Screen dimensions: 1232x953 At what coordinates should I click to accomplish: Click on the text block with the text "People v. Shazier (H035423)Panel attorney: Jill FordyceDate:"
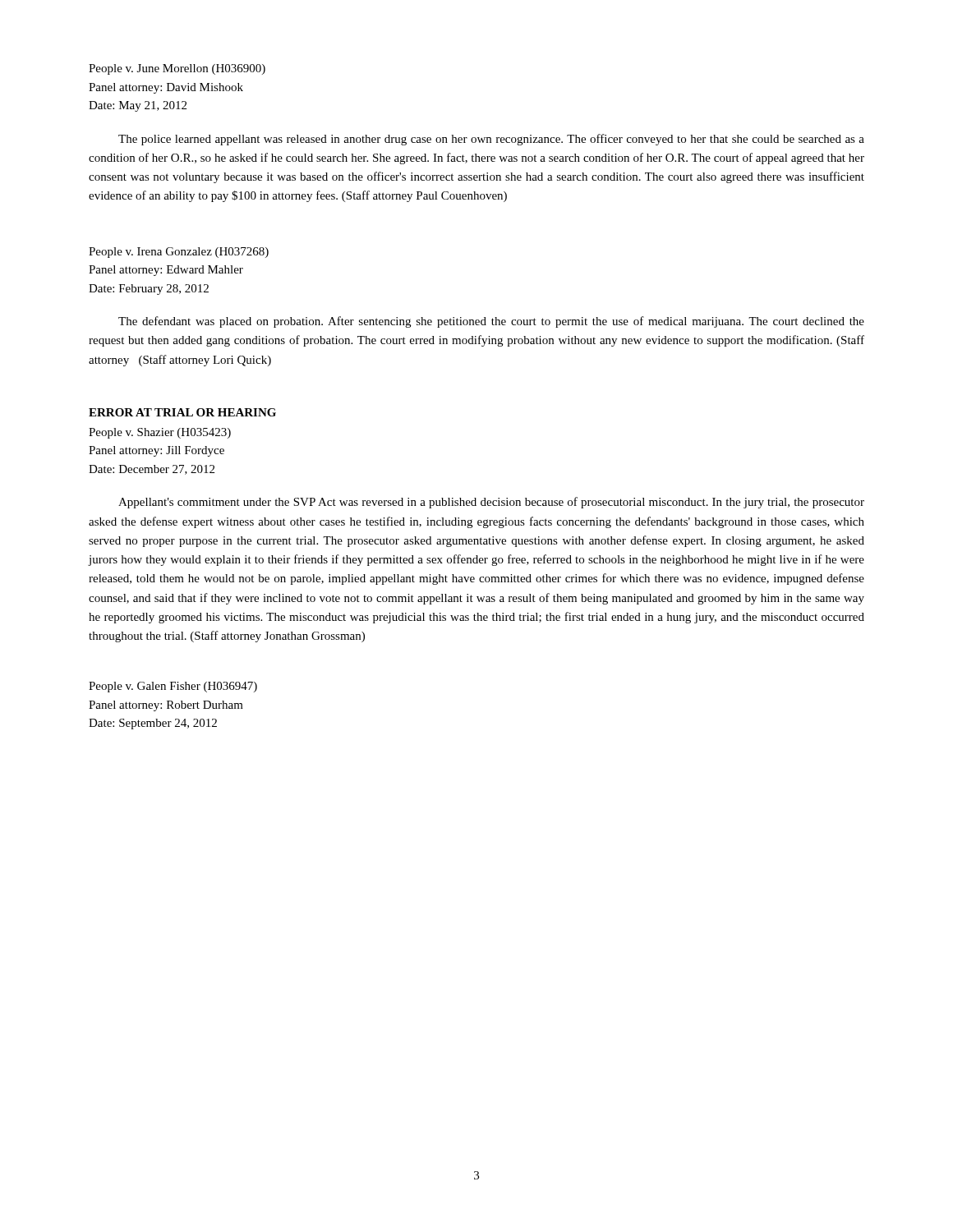point(160,433)
